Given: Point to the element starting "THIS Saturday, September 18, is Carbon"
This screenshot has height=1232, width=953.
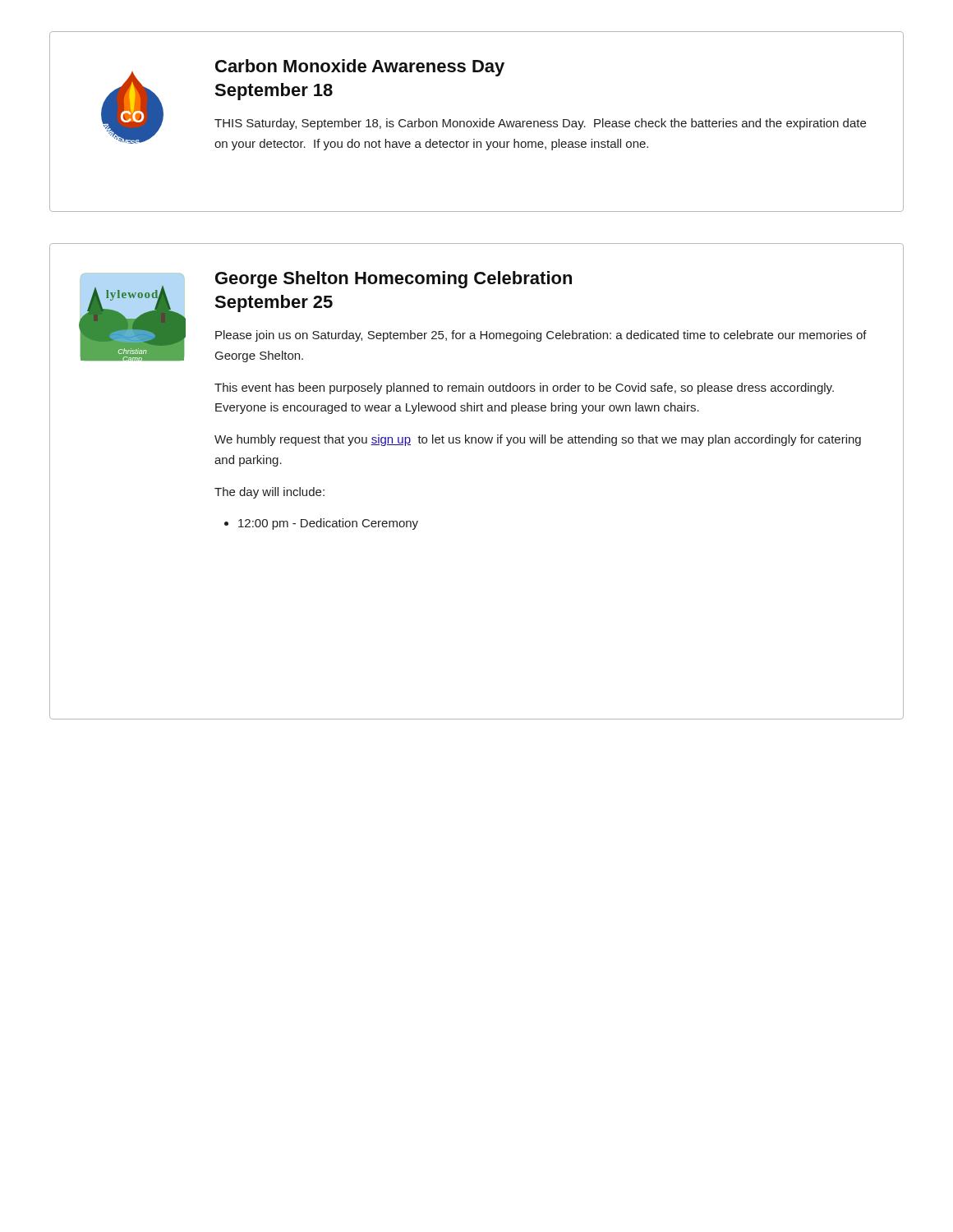Looking at the screenshot, I should click(546, 134).
